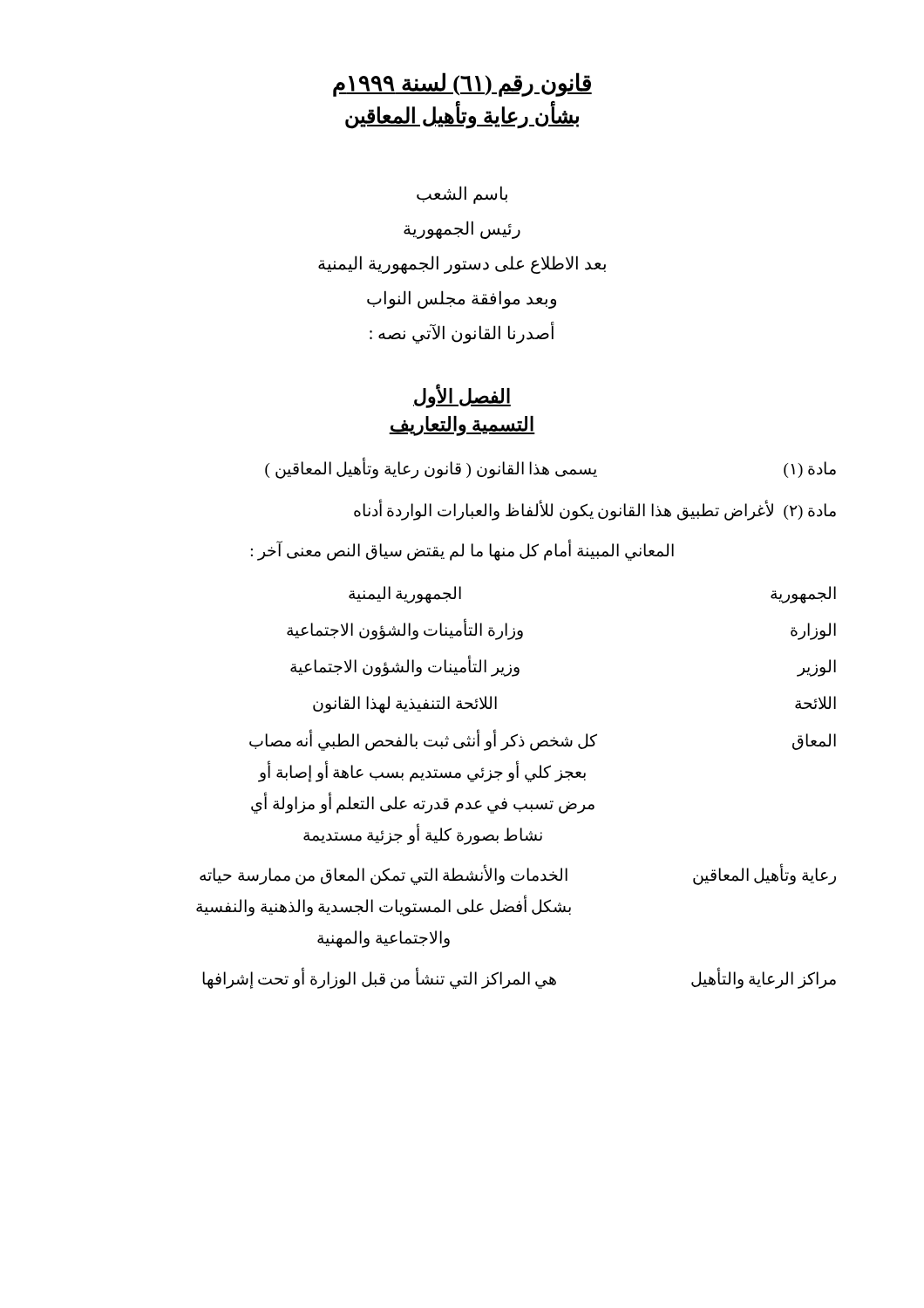The height and width of the screenshot is (1308, 924).
Task: Select the list item that reads "المعاق كل شخص ذكر"
Action: point(462,788)
